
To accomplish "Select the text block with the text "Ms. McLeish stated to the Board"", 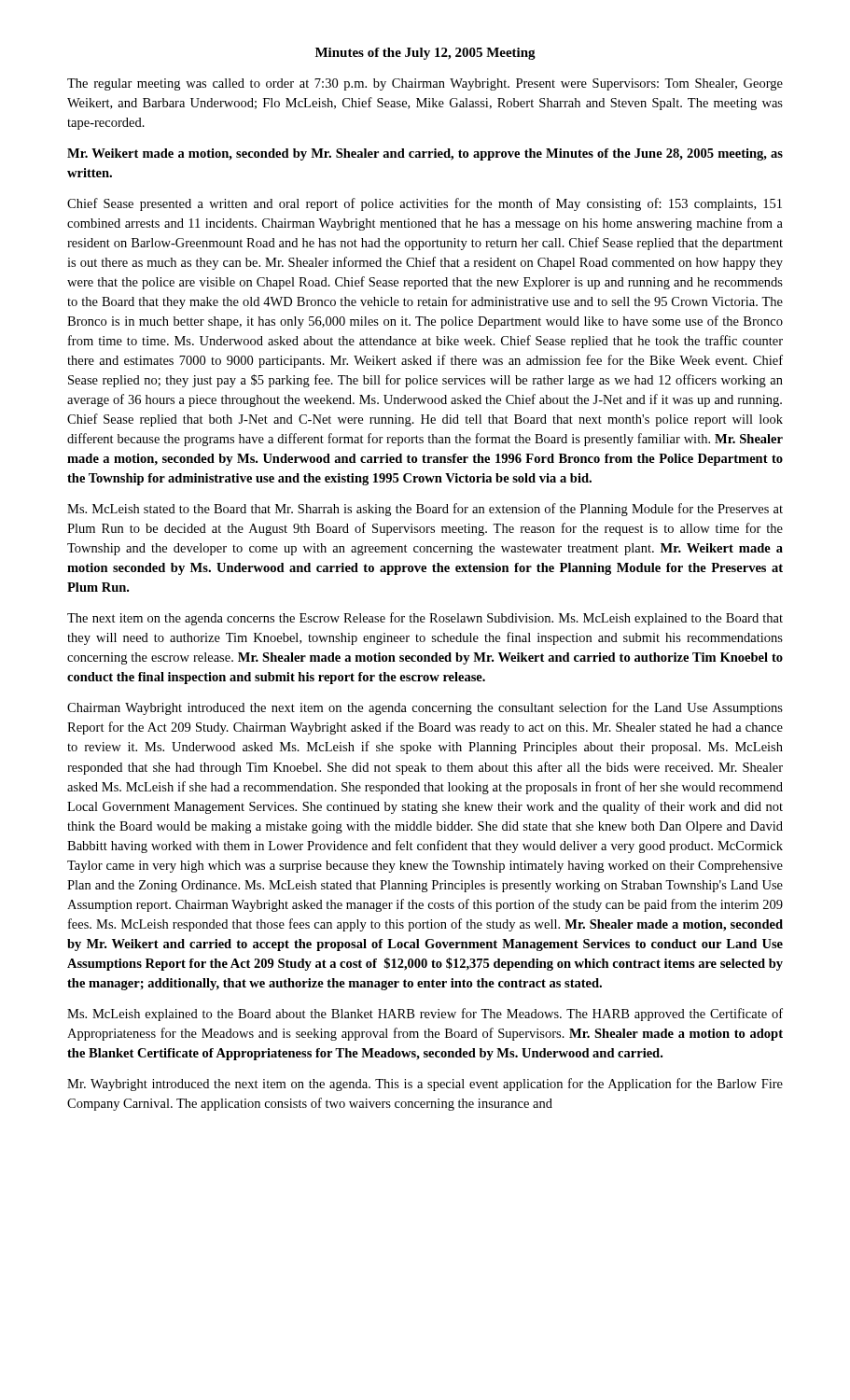I will 425,548.
